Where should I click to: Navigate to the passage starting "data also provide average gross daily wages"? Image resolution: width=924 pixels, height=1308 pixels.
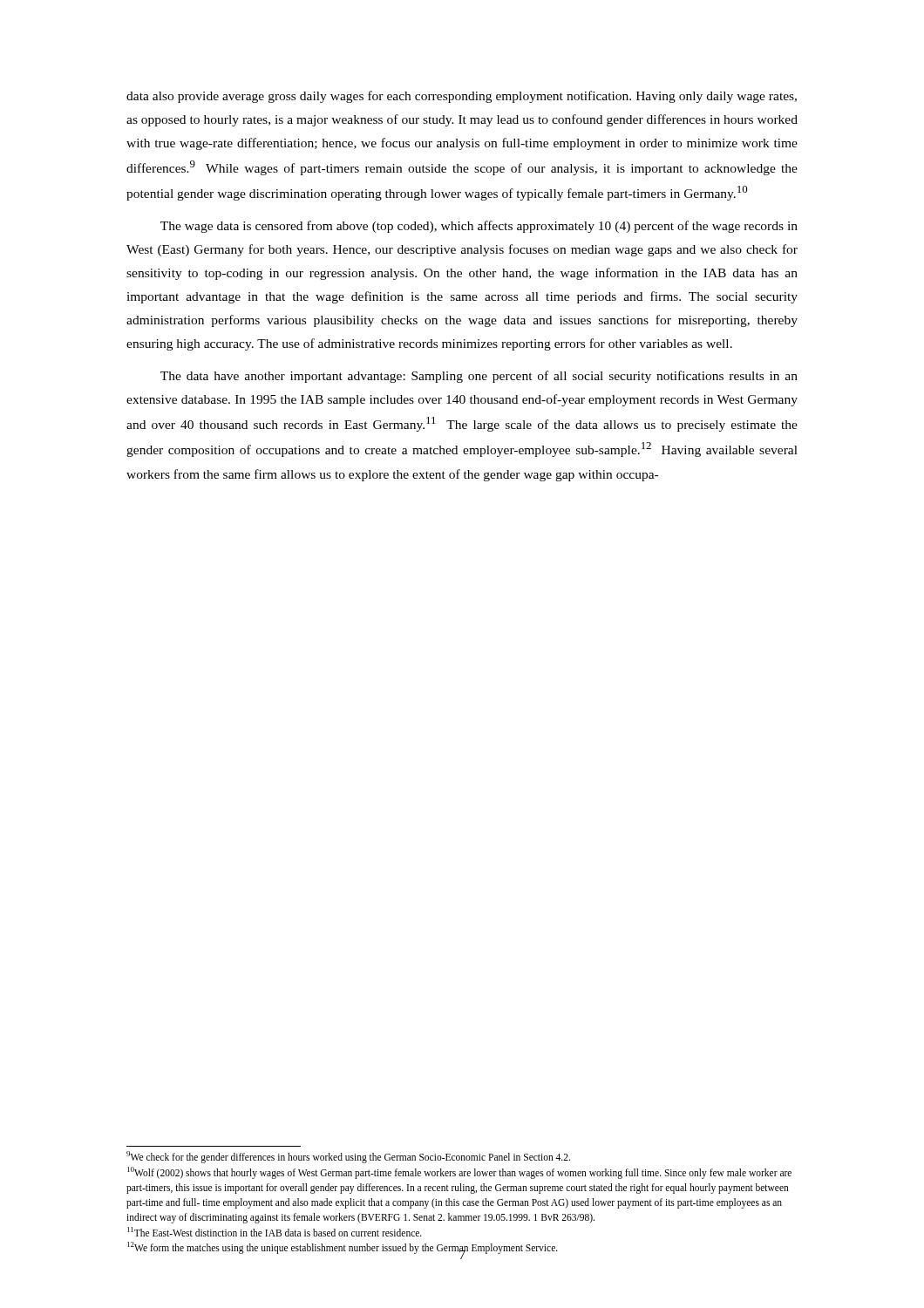[462, 144]
